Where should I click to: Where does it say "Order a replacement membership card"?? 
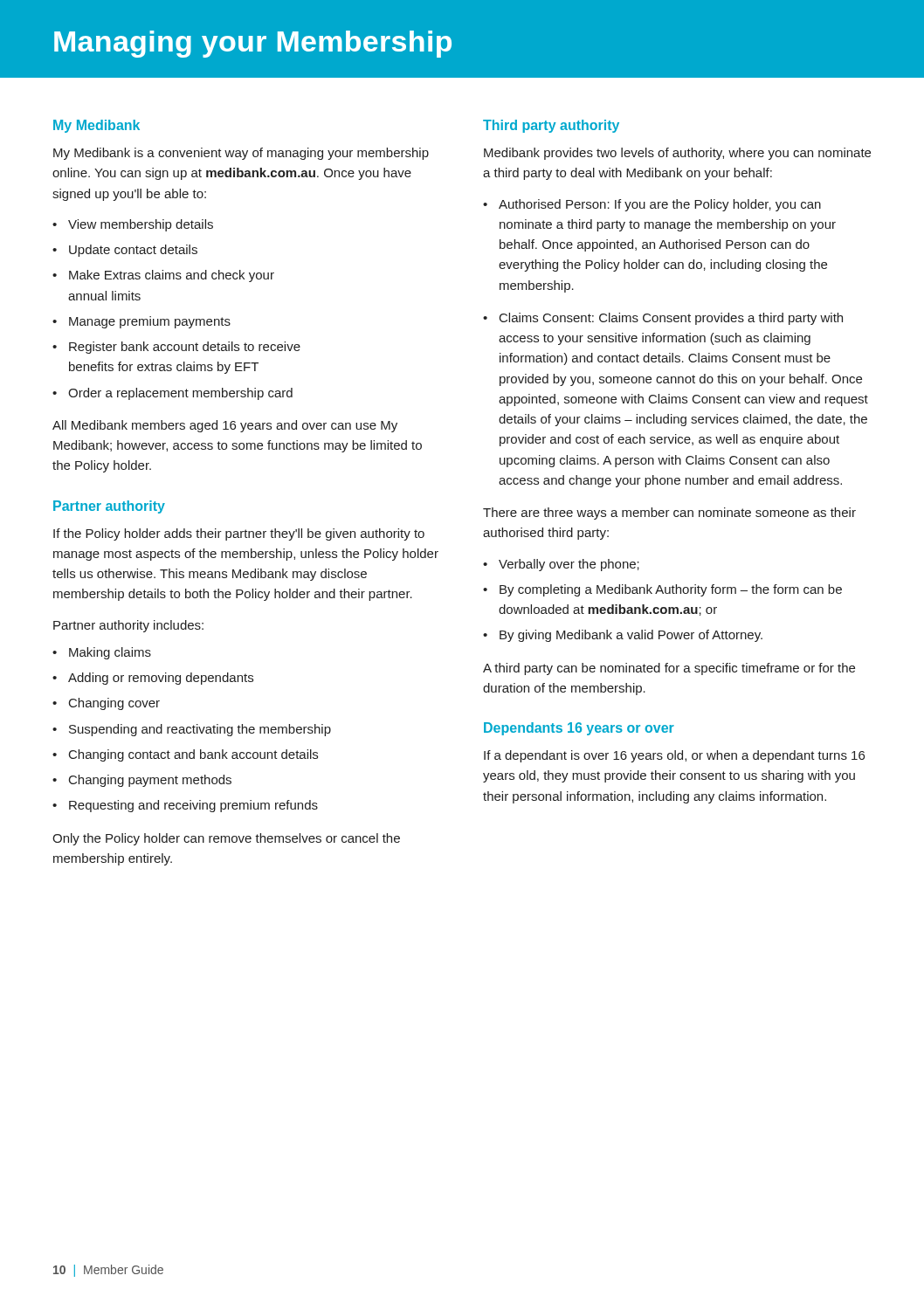[x=181, y=392]
